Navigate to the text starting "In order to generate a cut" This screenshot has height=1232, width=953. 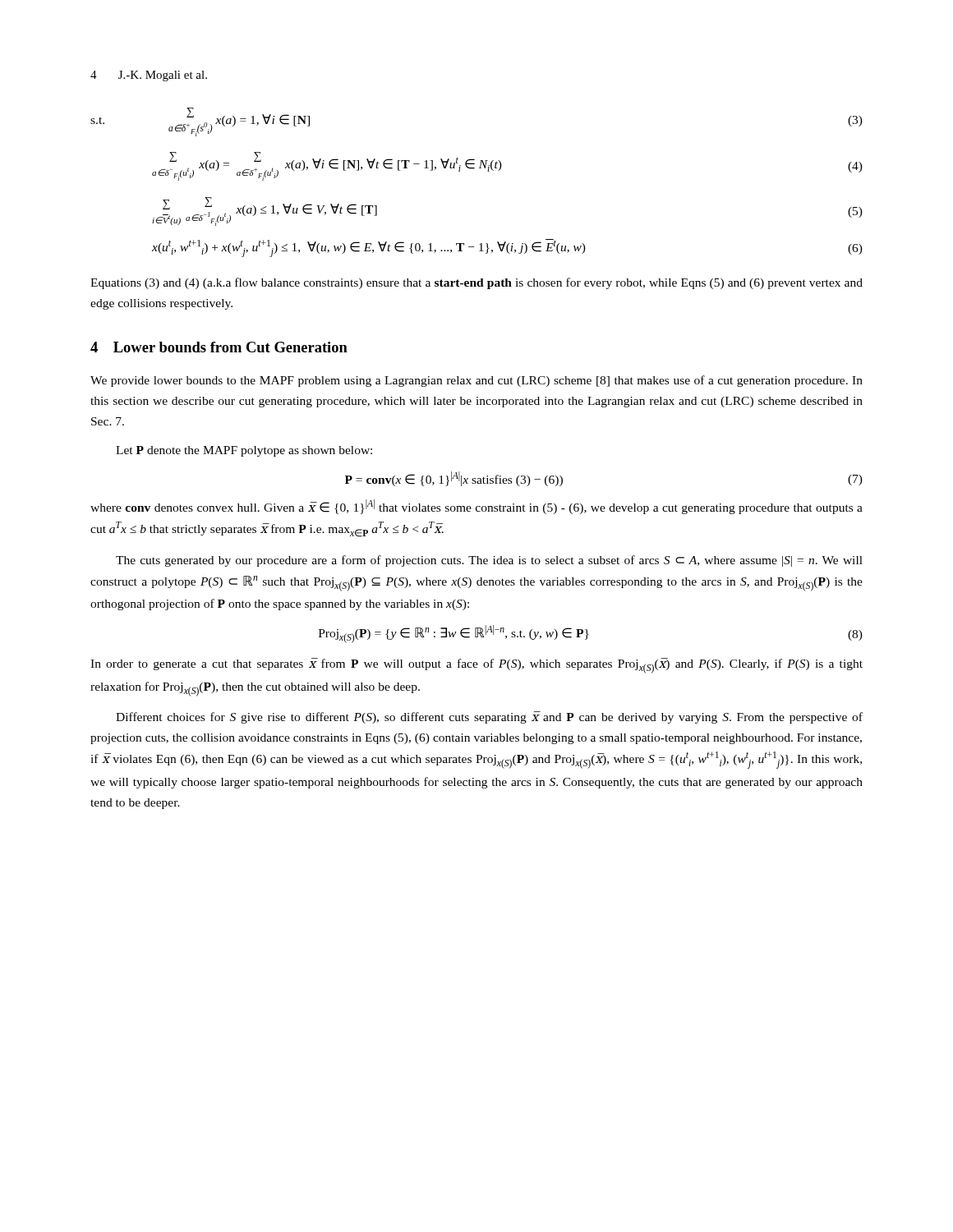coord(476,676)
